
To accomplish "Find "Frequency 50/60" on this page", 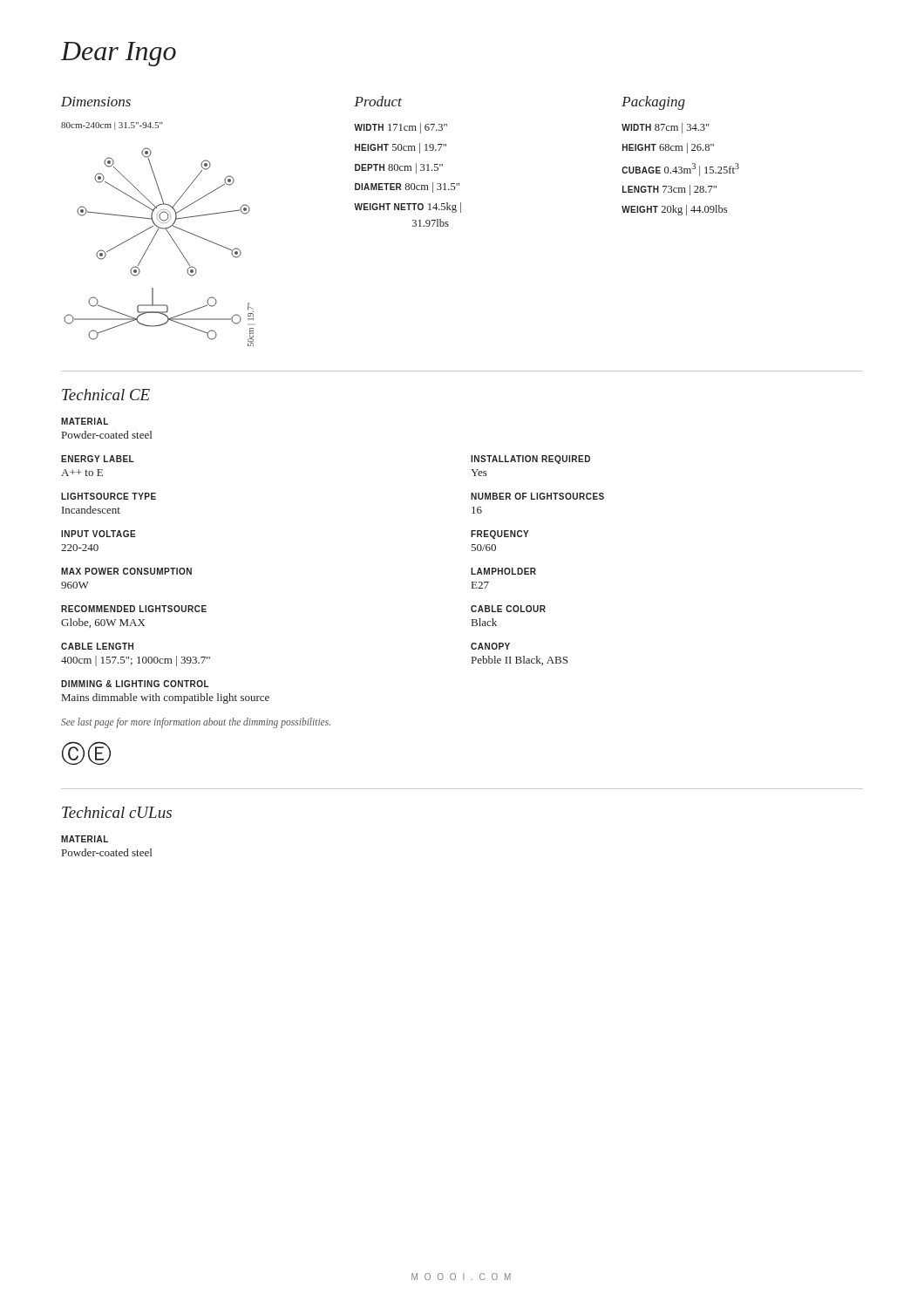I will pyautogui.click(x=500, y=535).
